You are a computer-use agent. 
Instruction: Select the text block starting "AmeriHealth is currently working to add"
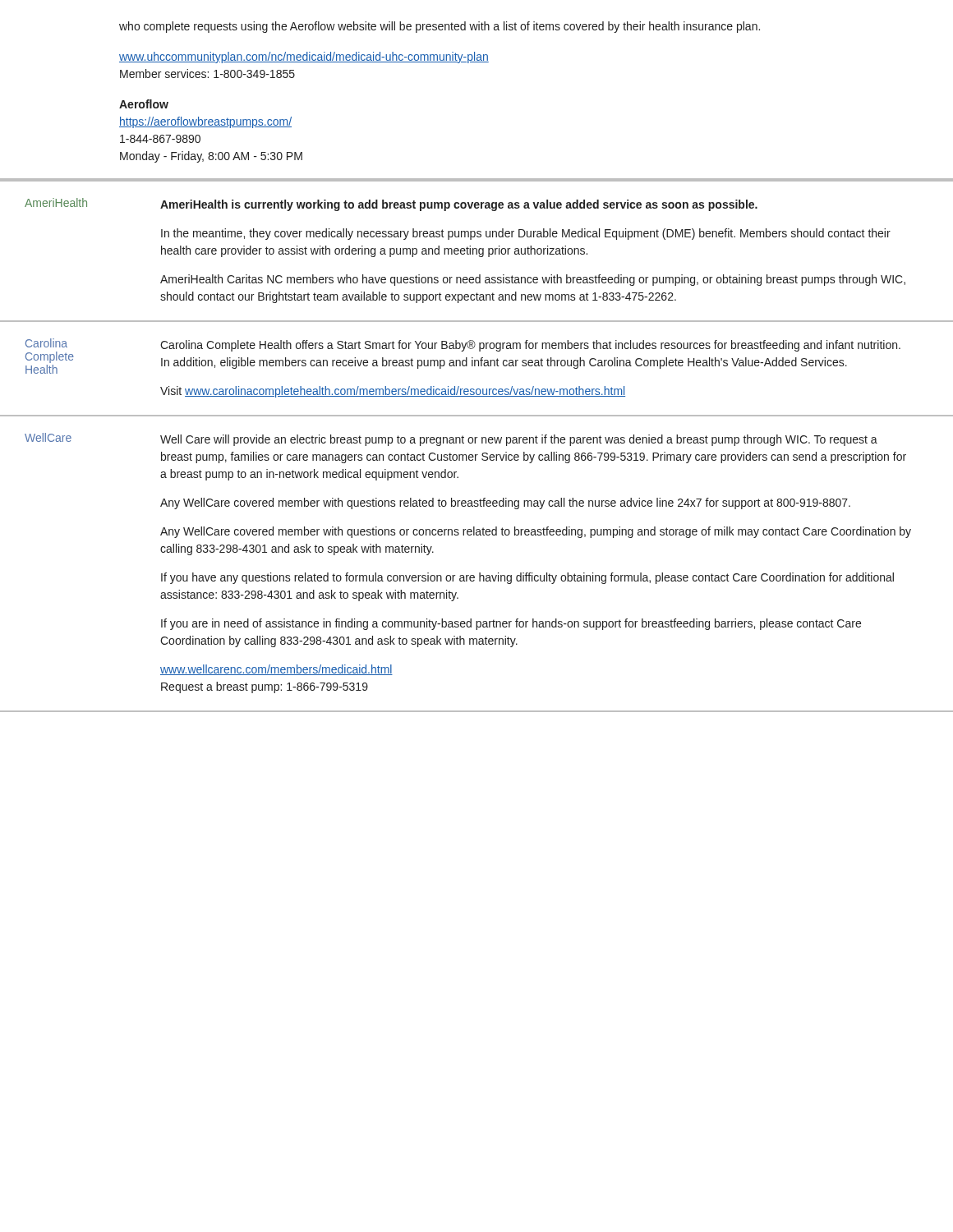459,205
